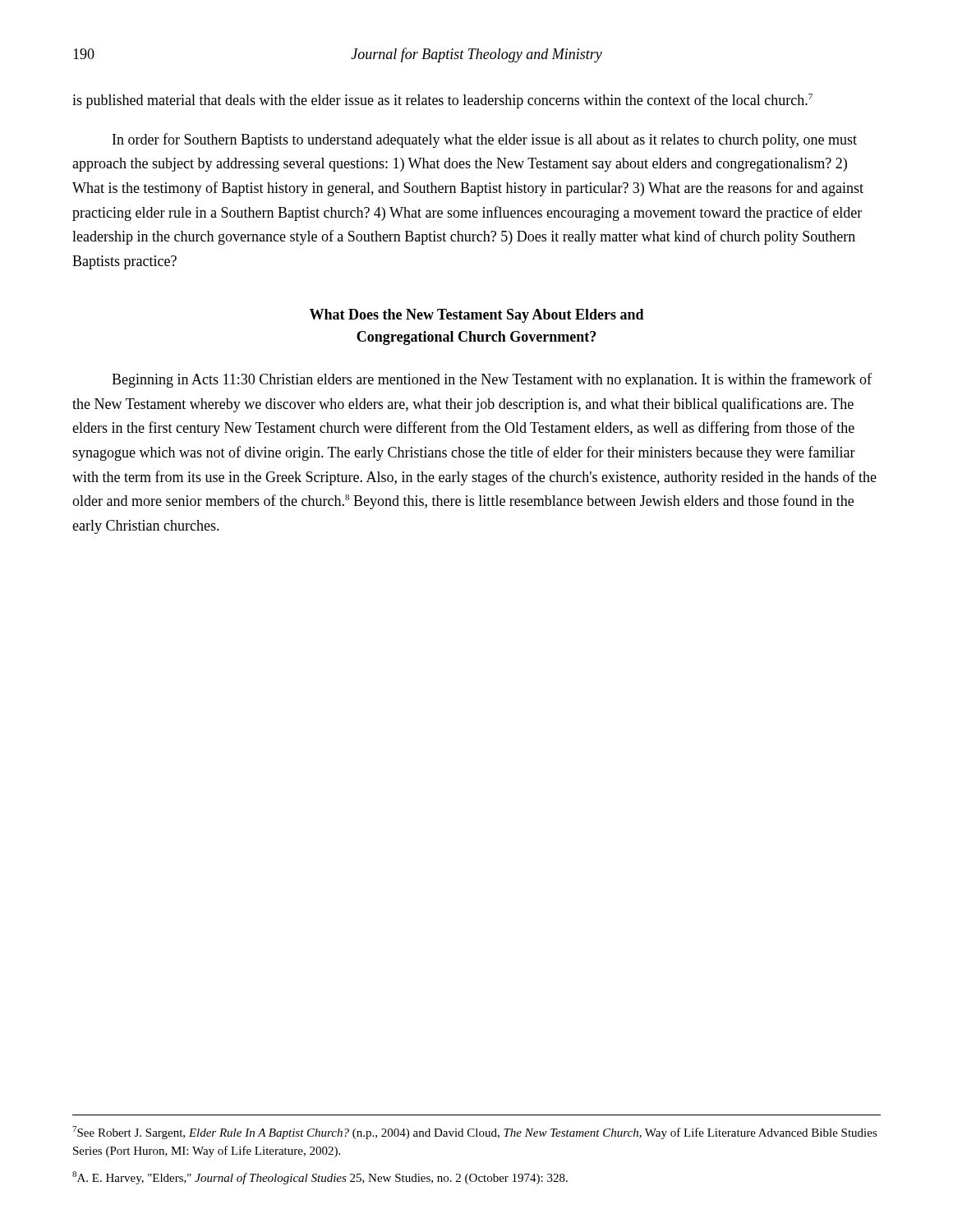Click the section header that begins "What Does the New Testament Say About Elders"
This screenshot has width=953, height=1232.
[476, 325]
